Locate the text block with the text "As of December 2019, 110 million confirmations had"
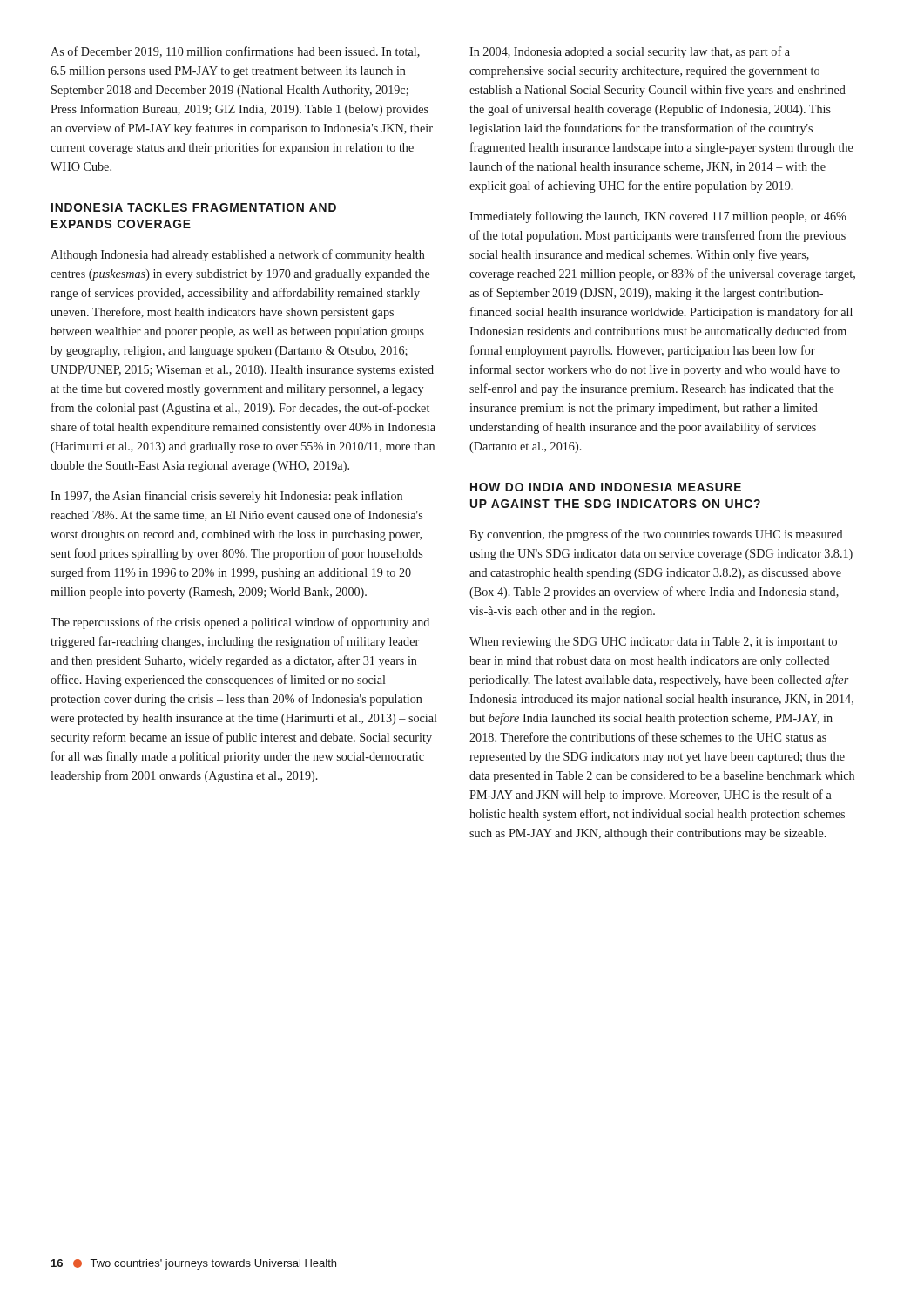This screenshot has width=924, height=1307. (244, 109)
